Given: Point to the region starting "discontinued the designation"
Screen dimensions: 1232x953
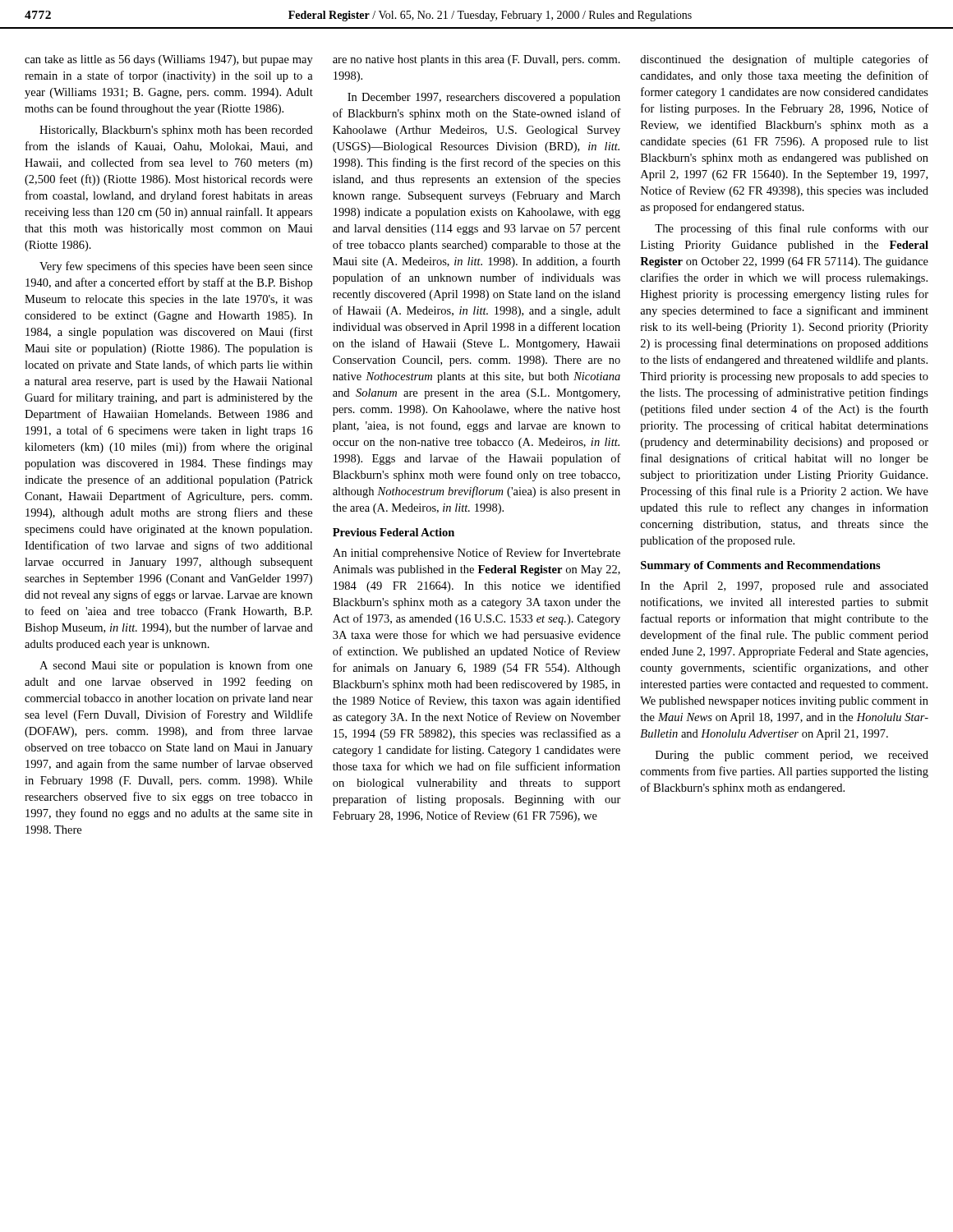Looking at the screenshot, I should click(784, 300).
